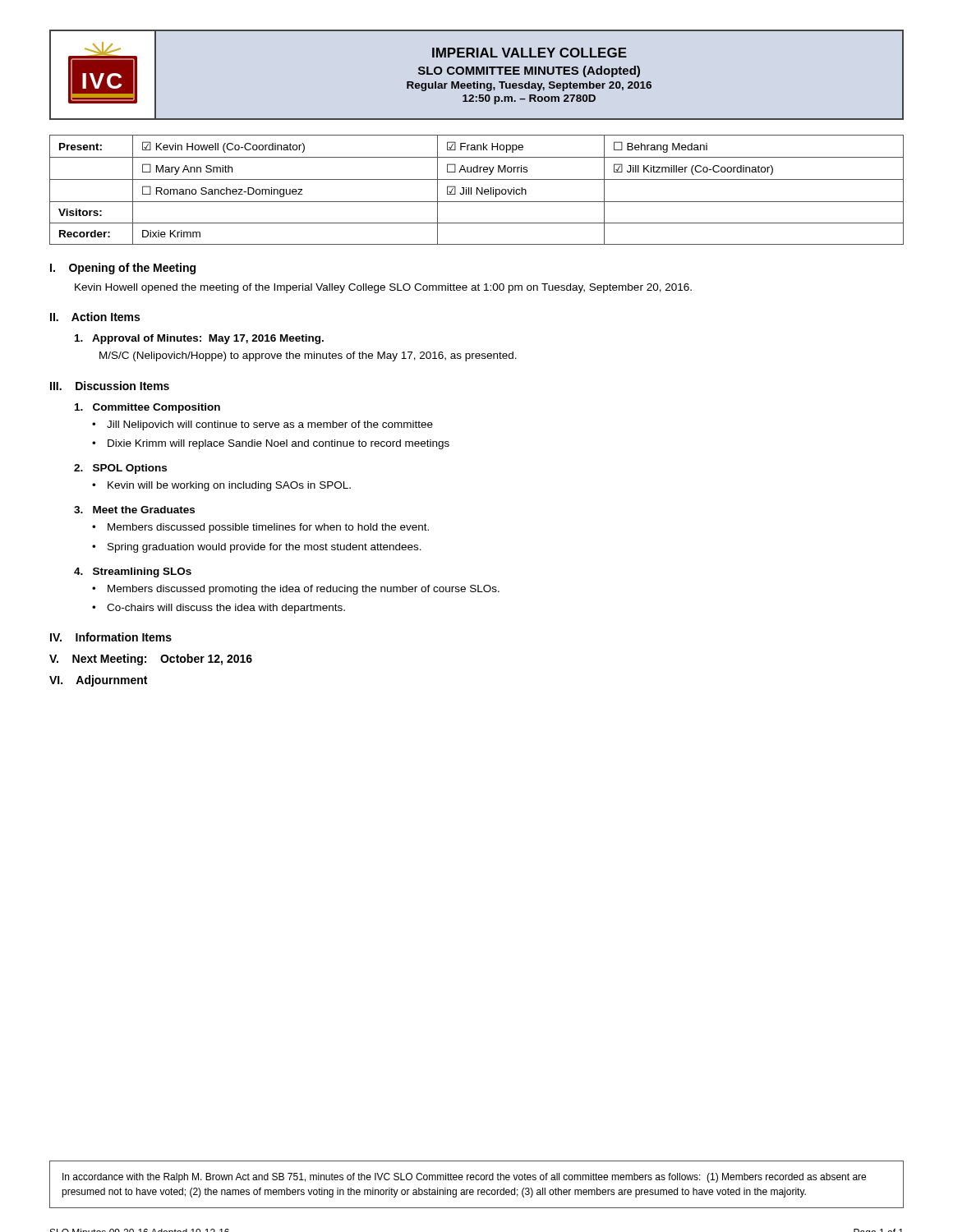Point to the region starting "Jill Nelipovich will continue to serve as"
953x1232 pixels.
coord(270,424)
